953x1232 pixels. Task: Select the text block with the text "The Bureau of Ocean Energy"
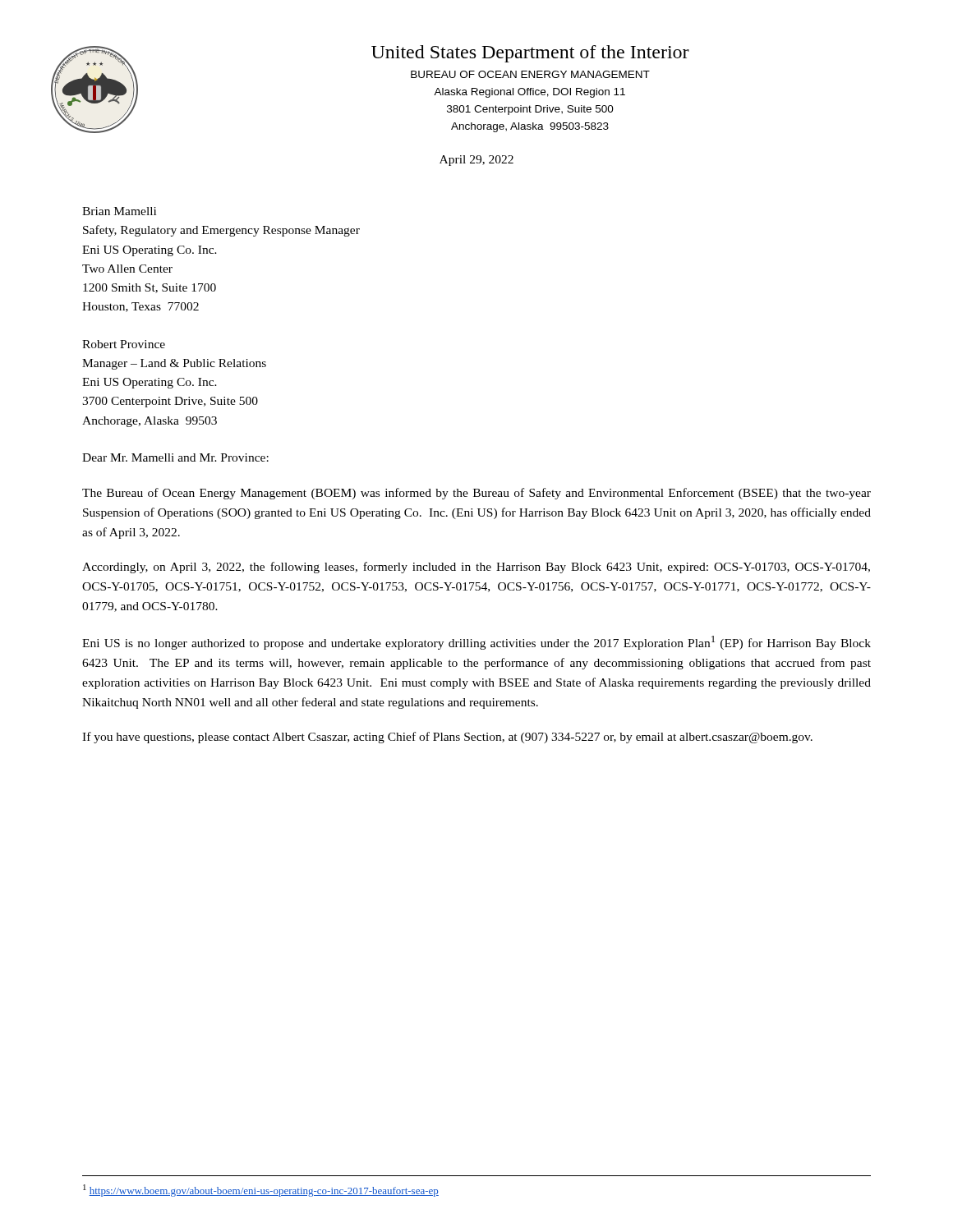[476, 512]
